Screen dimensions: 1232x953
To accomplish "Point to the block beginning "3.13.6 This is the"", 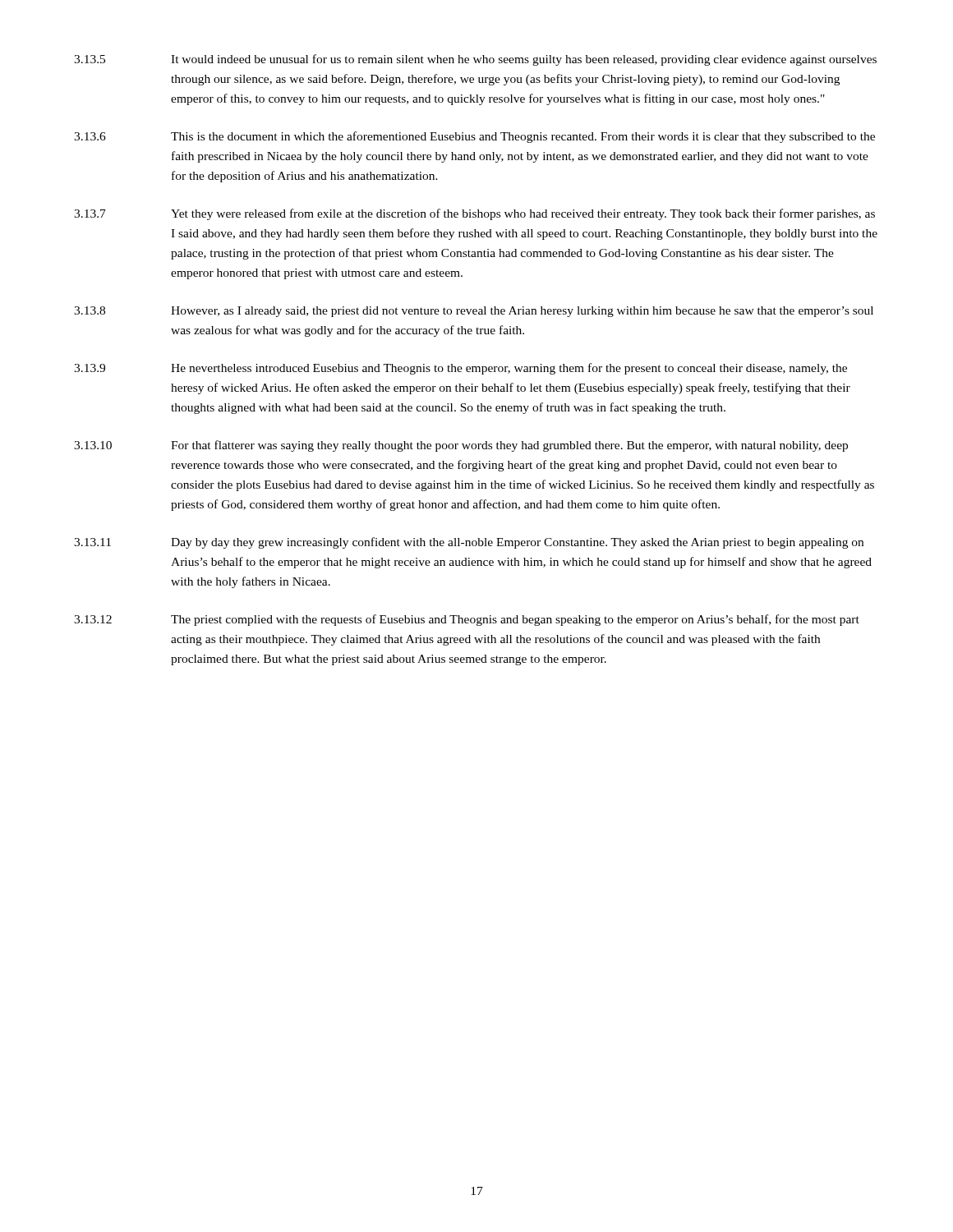I will 476,156.
